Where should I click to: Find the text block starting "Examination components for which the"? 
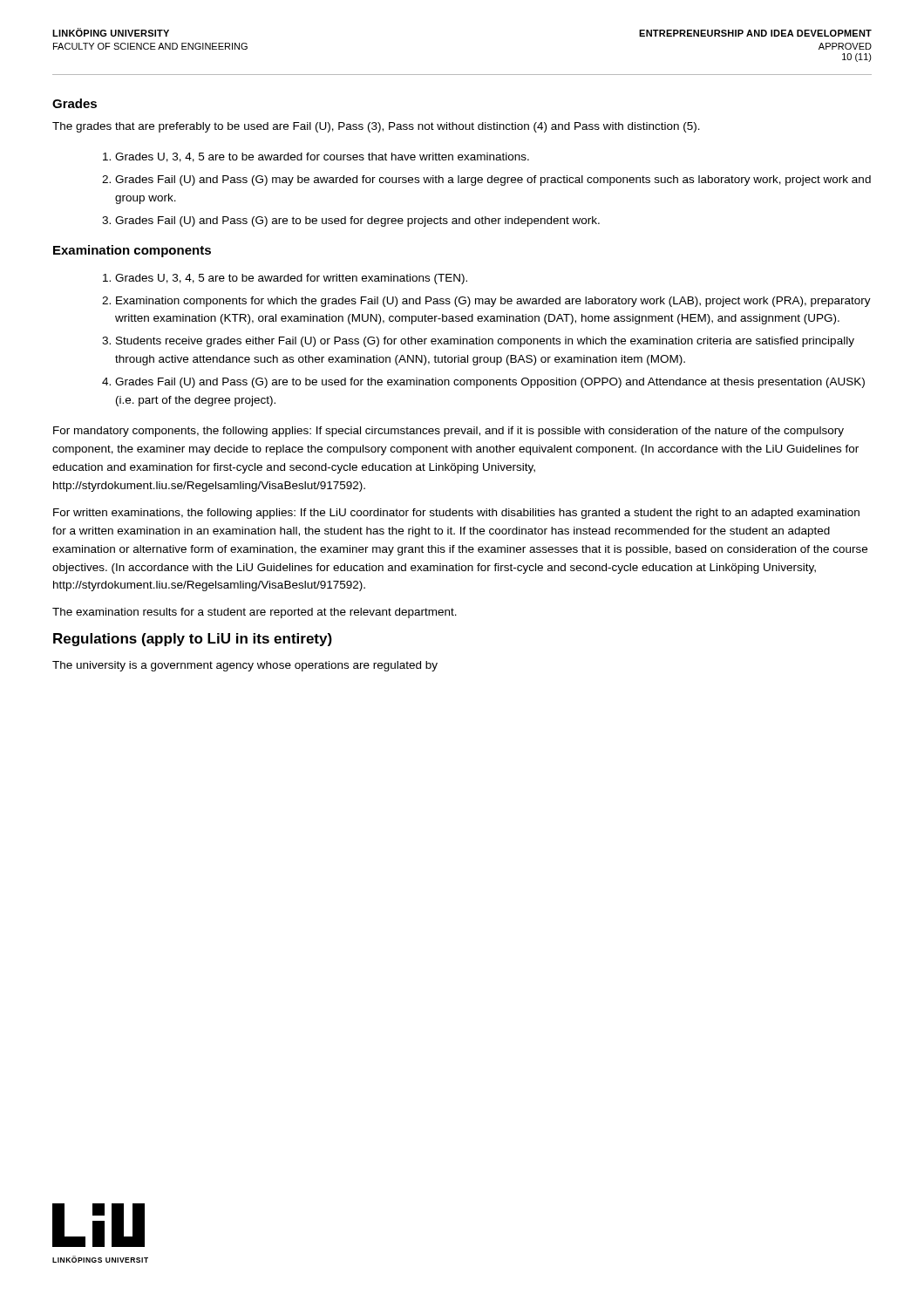(493, 309)
